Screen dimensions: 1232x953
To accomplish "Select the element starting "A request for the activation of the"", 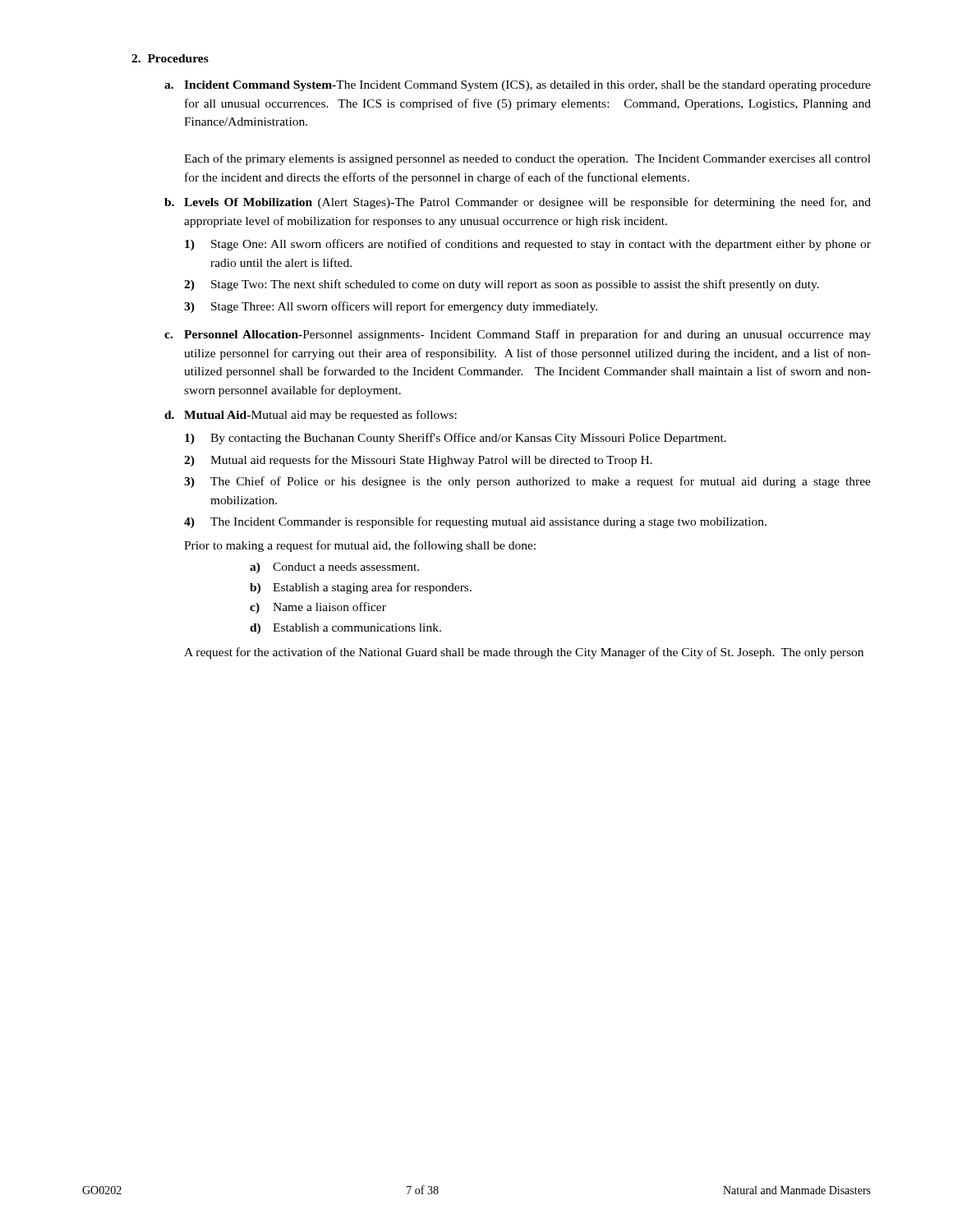I will pyautogui.click(x=524, y=652).
